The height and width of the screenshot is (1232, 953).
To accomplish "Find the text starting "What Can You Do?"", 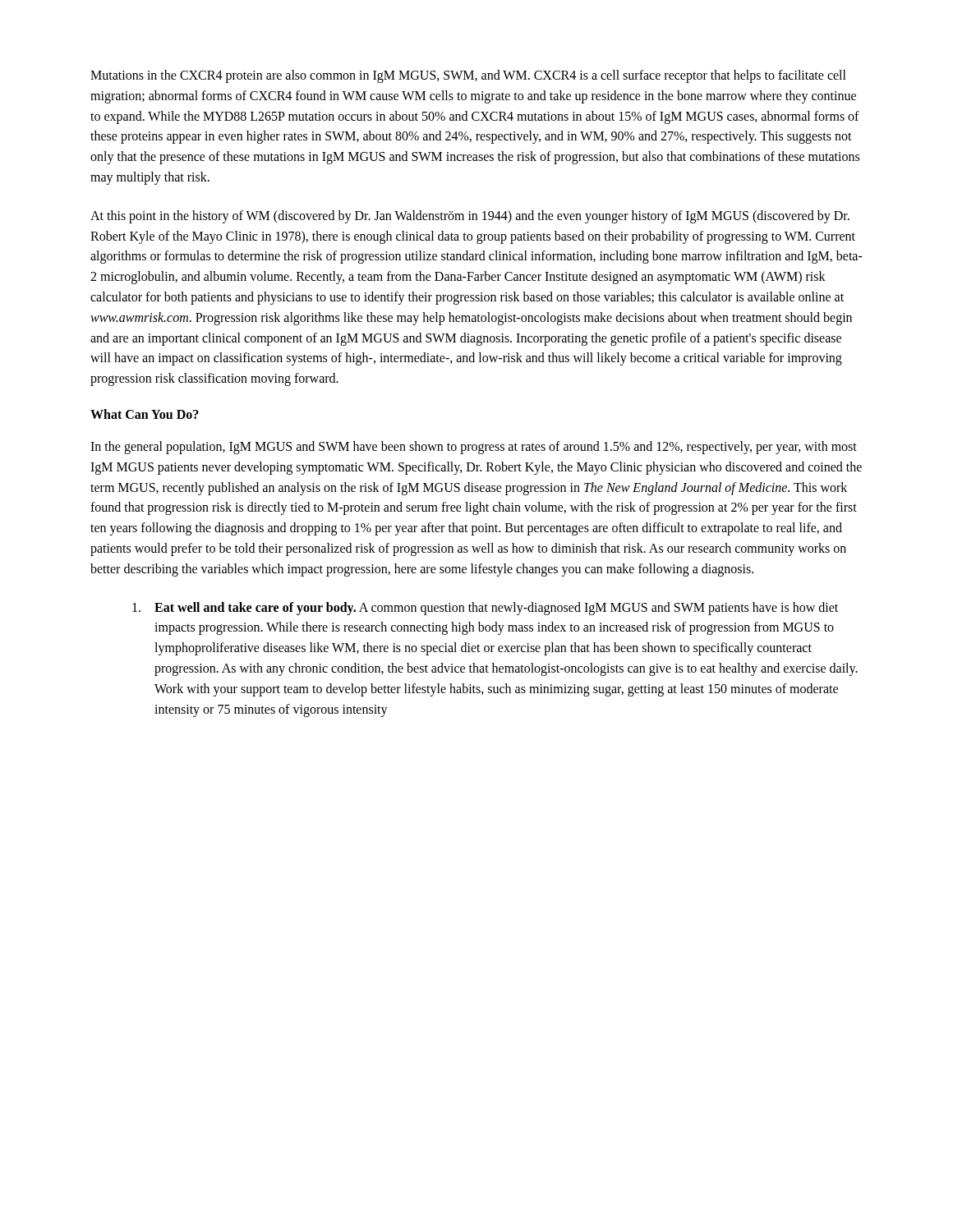I will pyautogui.click(x=145, y=414).
